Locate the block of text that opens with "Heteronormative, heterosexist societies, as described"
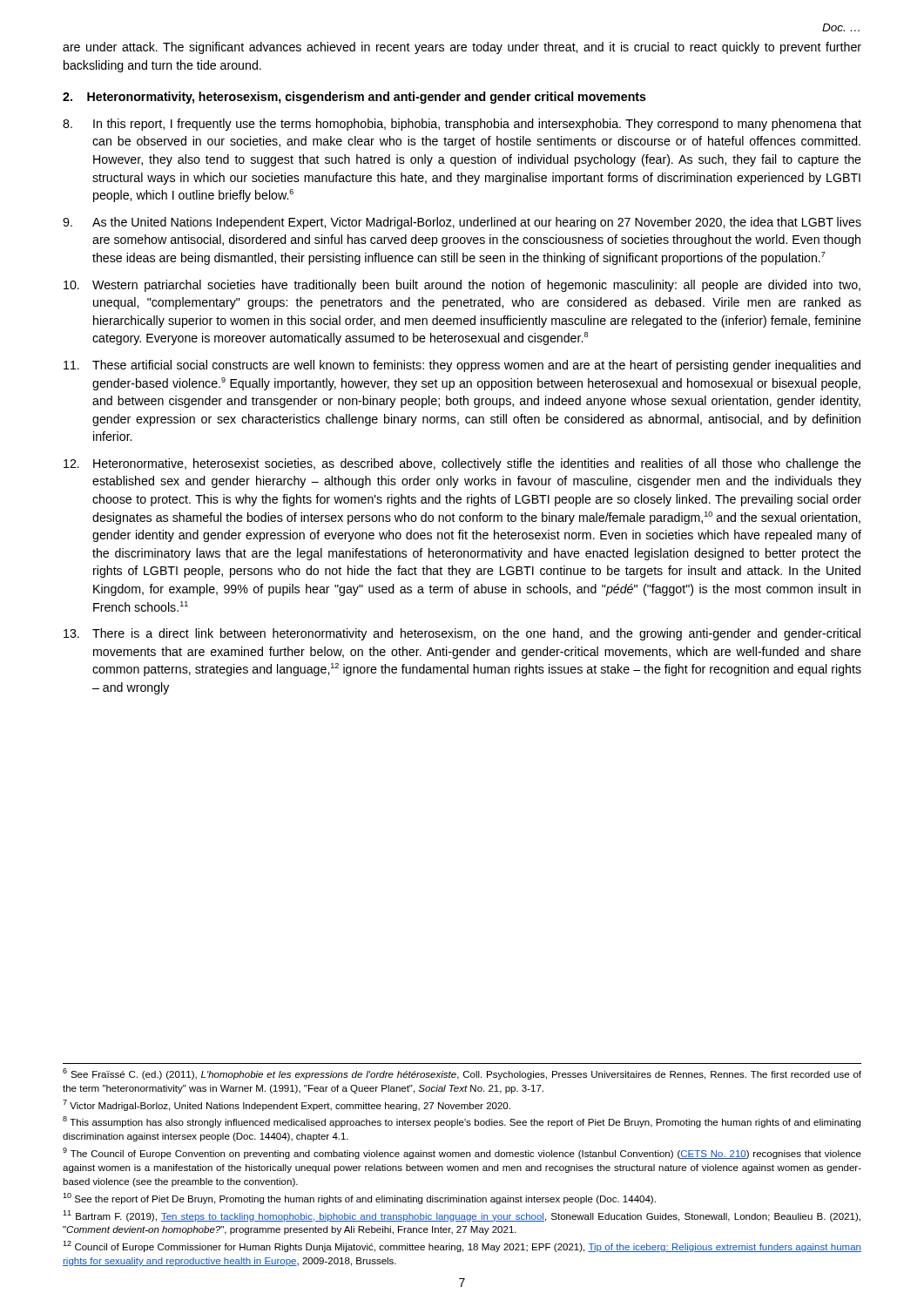 pyautogui.click(x=462, y=535)
